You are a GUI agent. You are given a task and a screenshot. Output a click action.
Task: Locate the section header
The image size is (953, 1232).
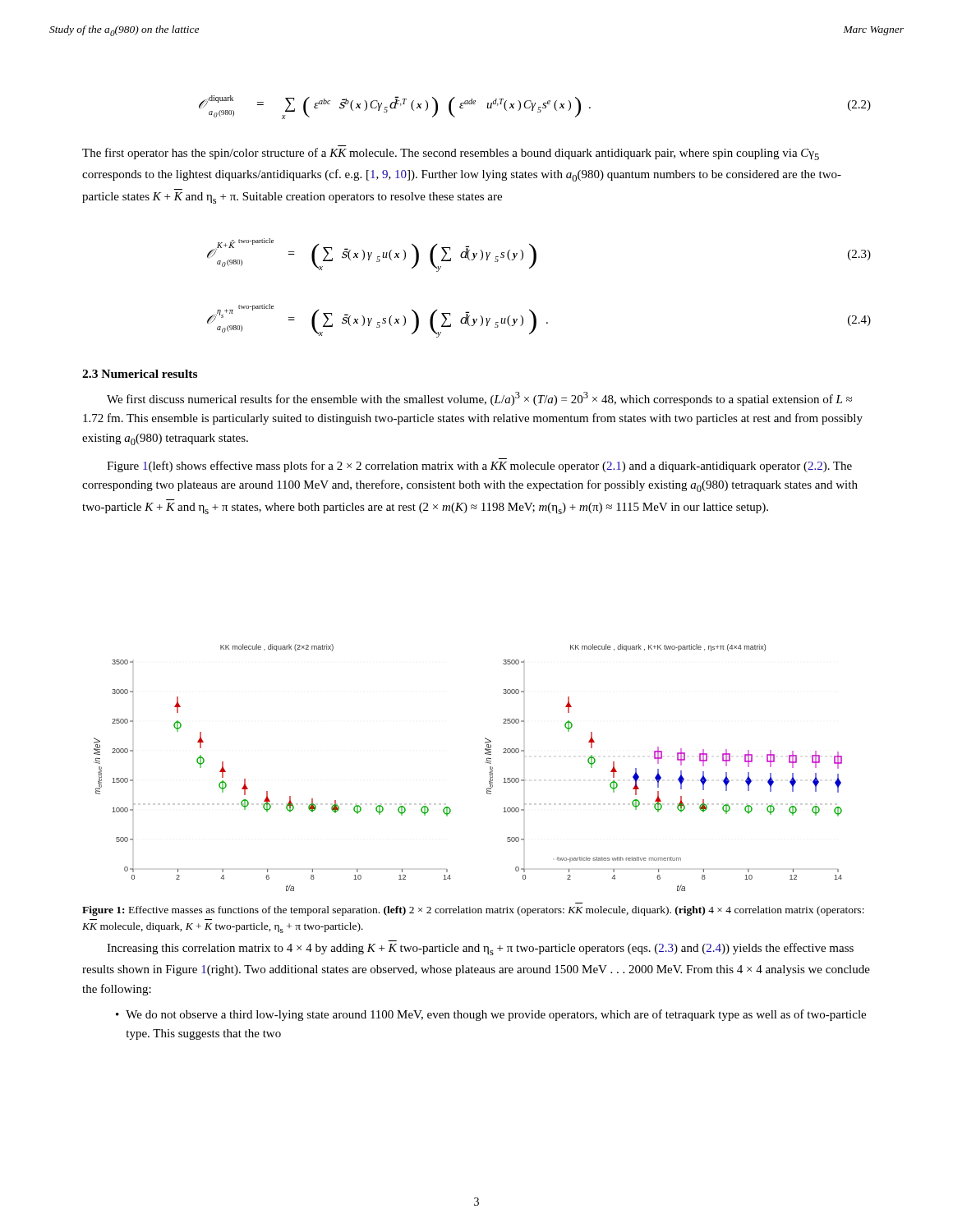140,373
